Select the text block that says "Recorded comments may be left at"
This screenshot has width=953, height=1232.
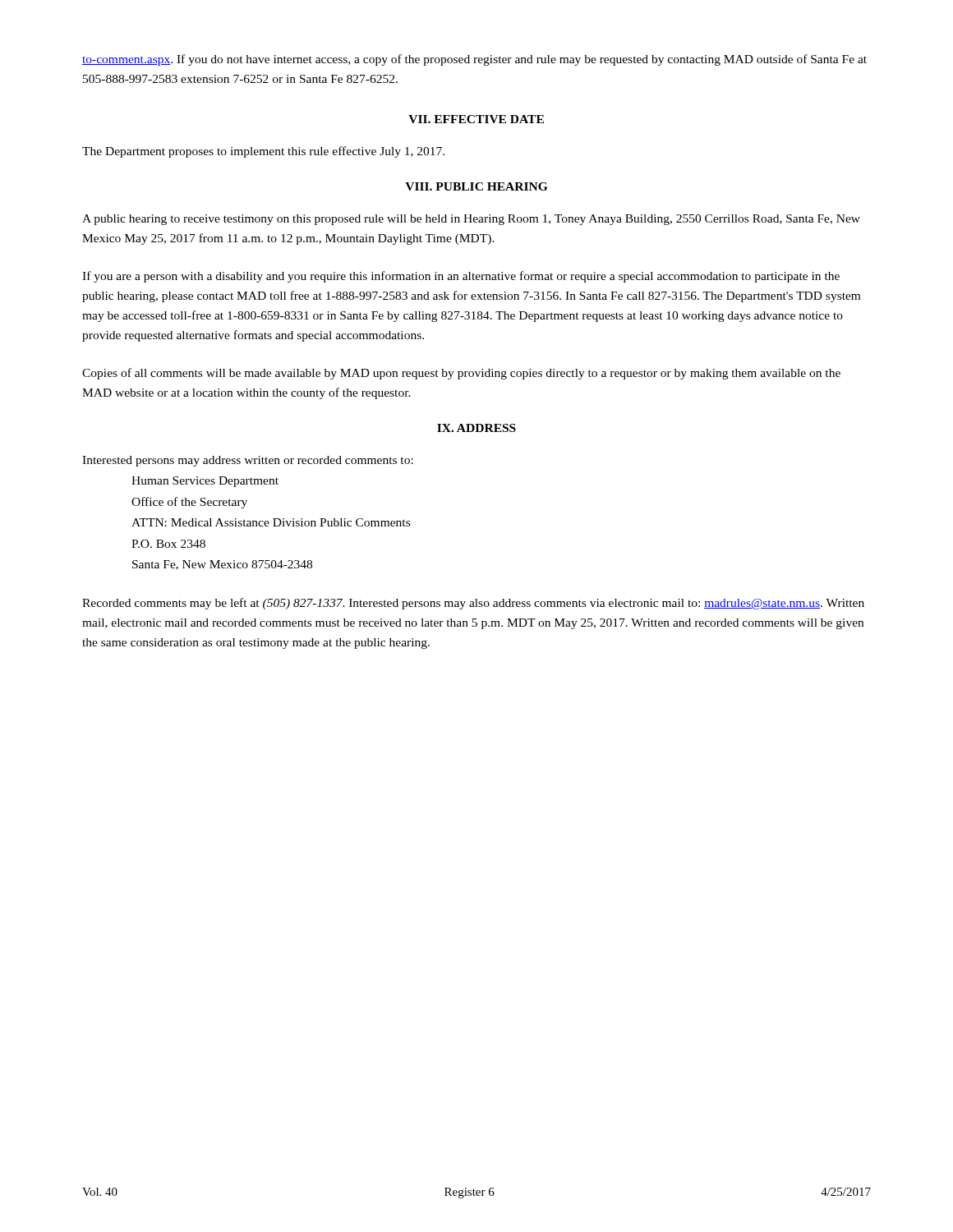473,622
